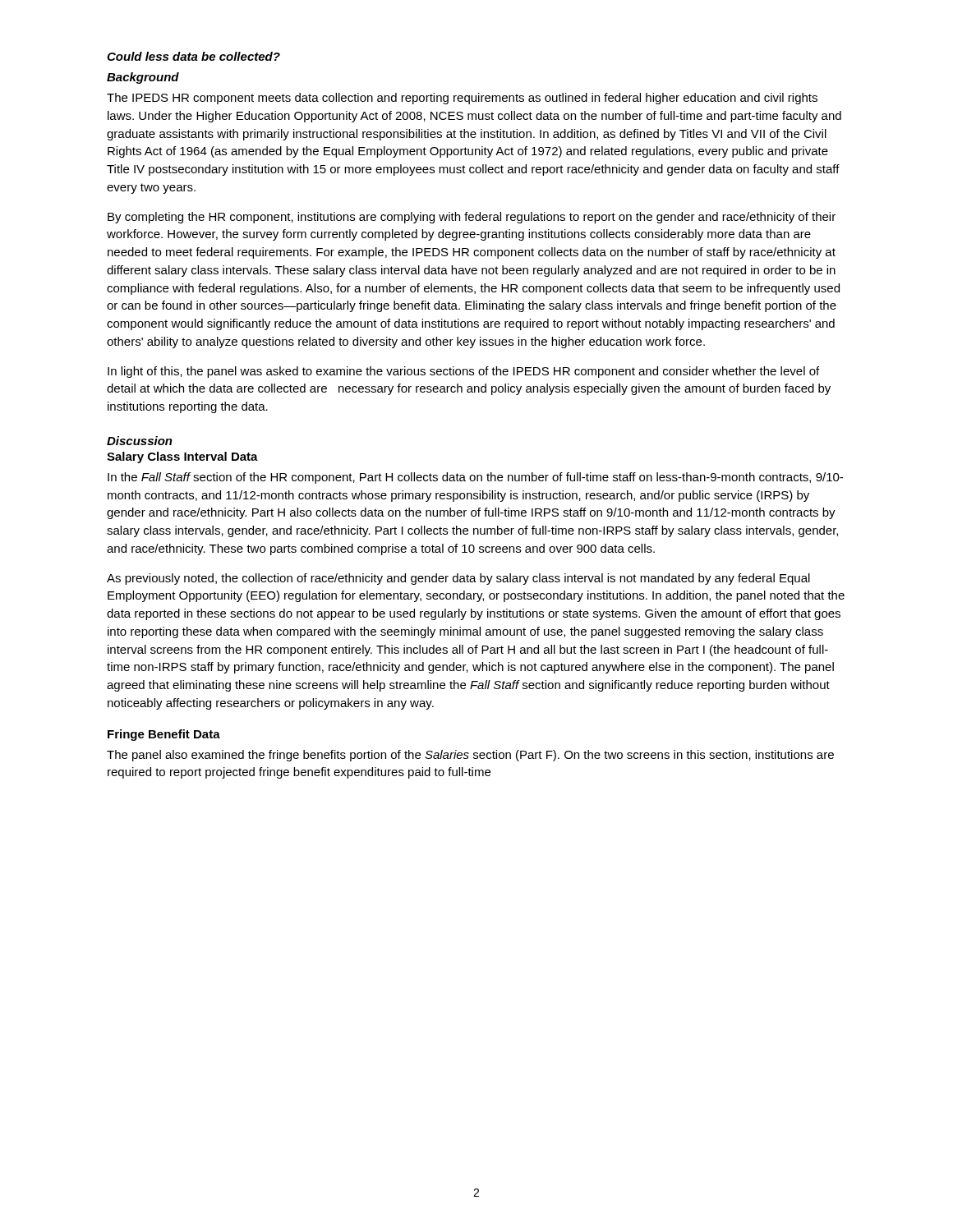Click on the element starting "Could less data be"

[x=193, y=56]
